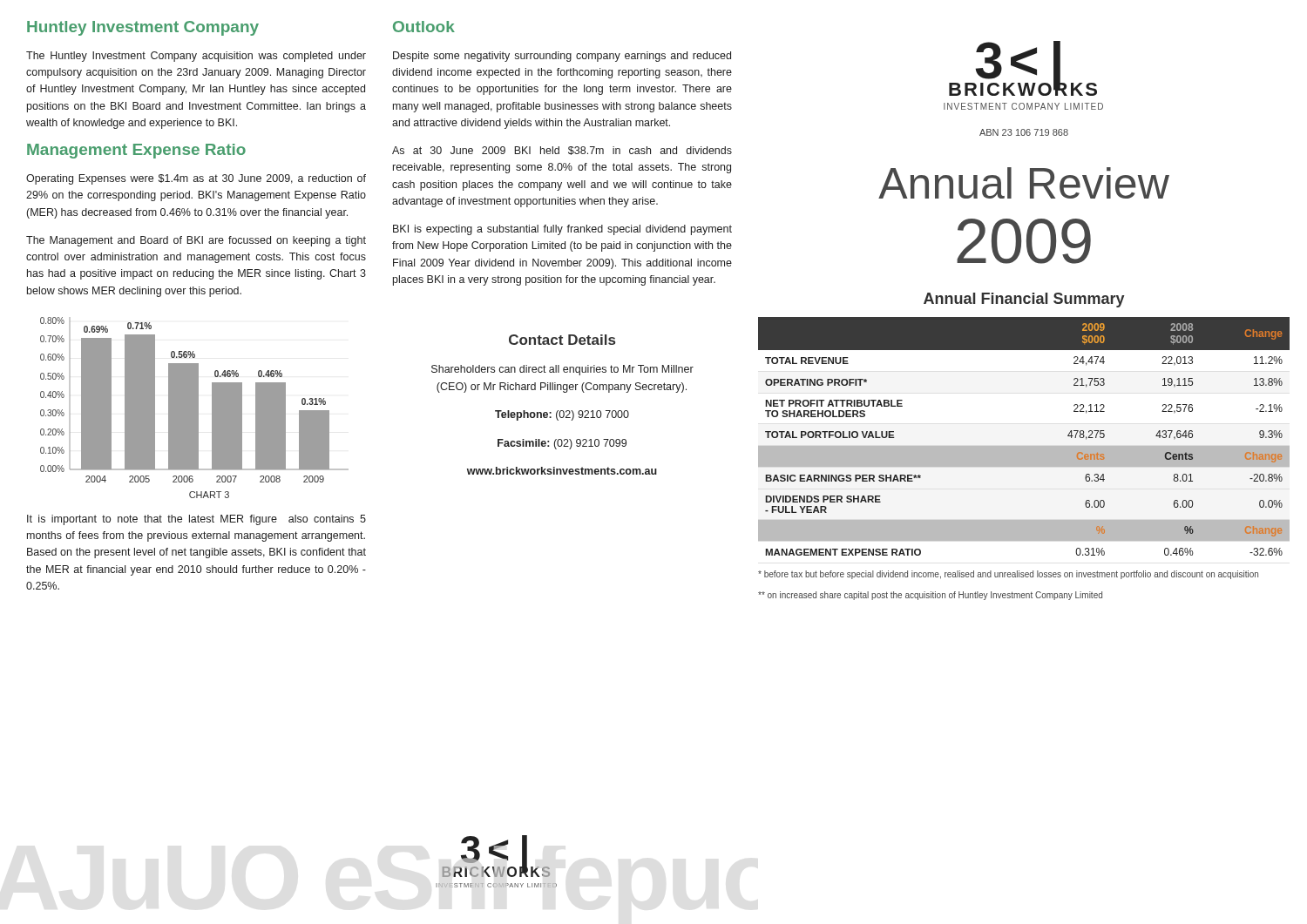Select the text block starting "The Management and Board of BKI are focussed"

196,266
